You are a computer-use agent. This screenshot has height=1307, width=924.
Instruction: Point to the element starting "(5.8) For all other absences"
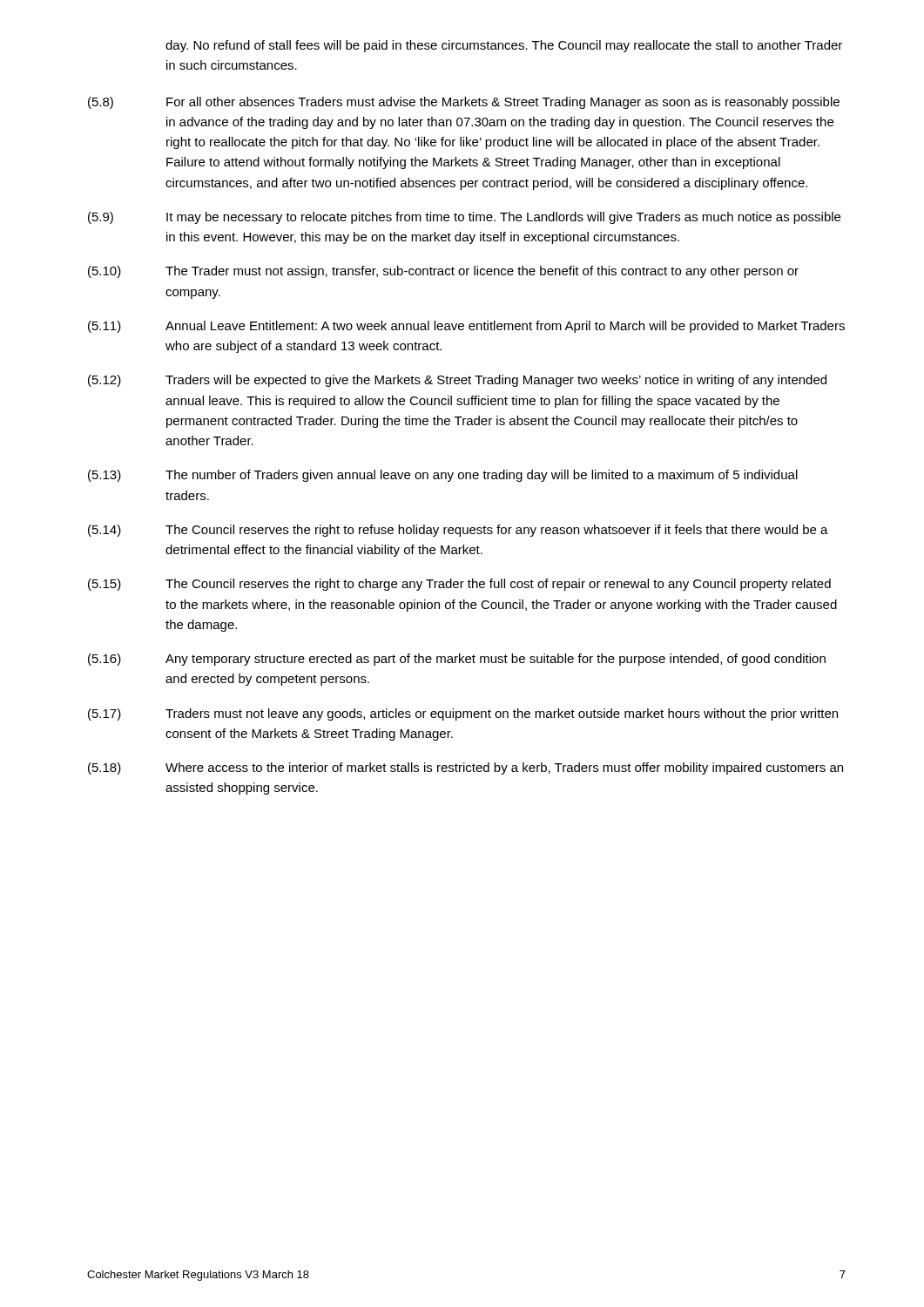[x=466, y=142]
